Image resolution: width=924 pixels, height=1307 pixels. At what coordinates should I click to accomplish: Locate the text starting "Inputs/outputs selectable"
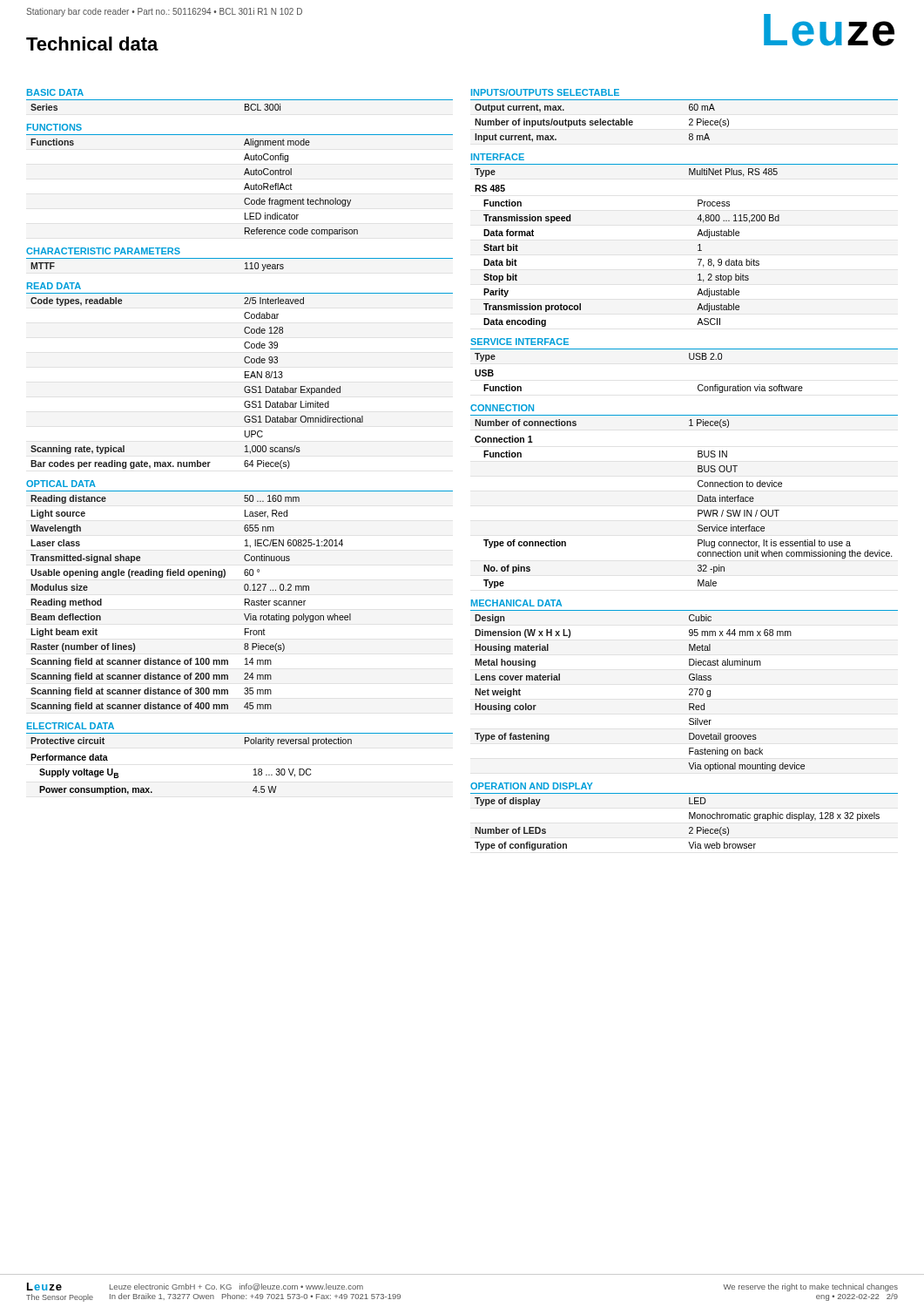(545, 92)
